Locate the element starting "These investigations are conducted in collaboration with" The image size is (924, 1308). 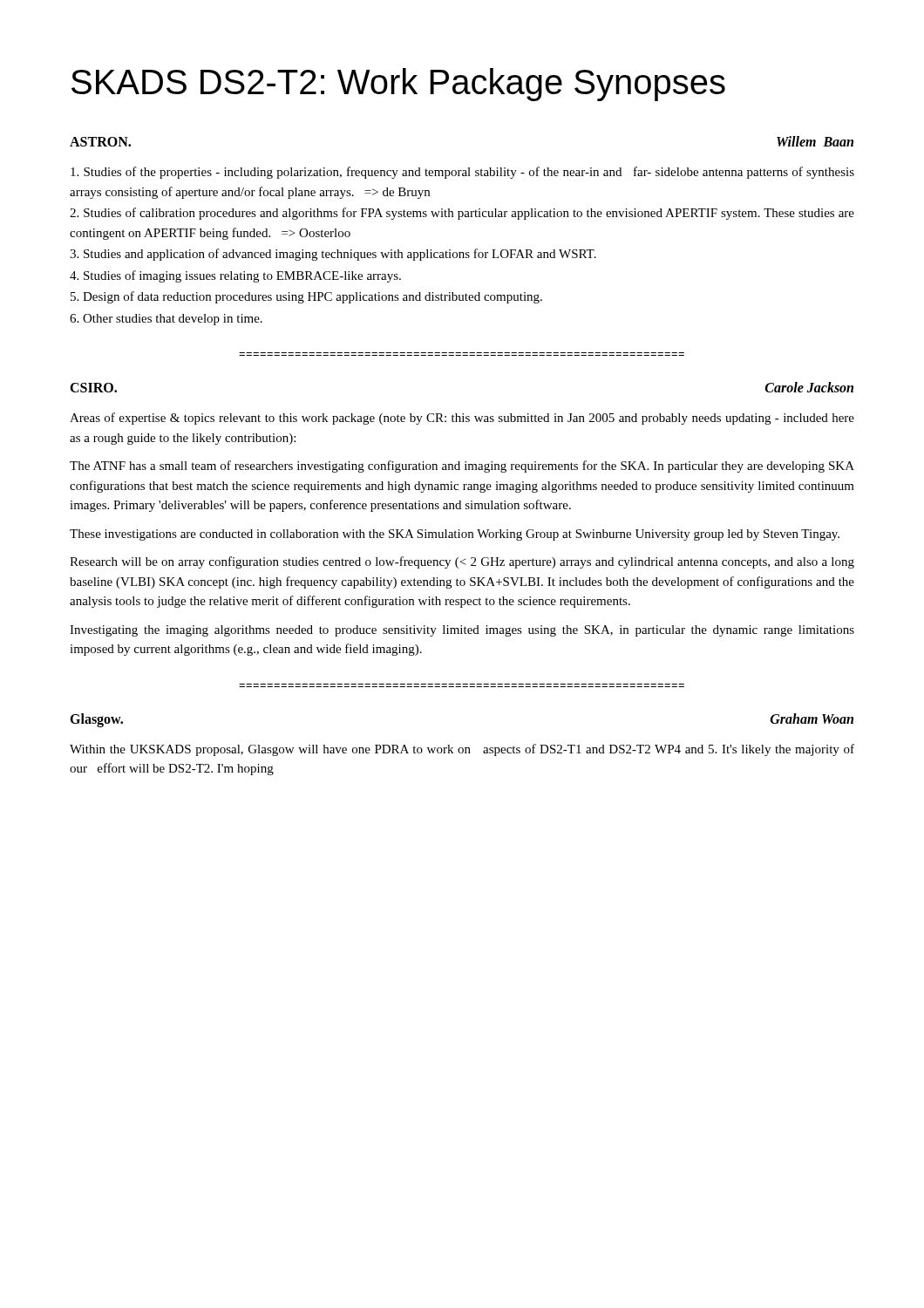tap(455, 533)
